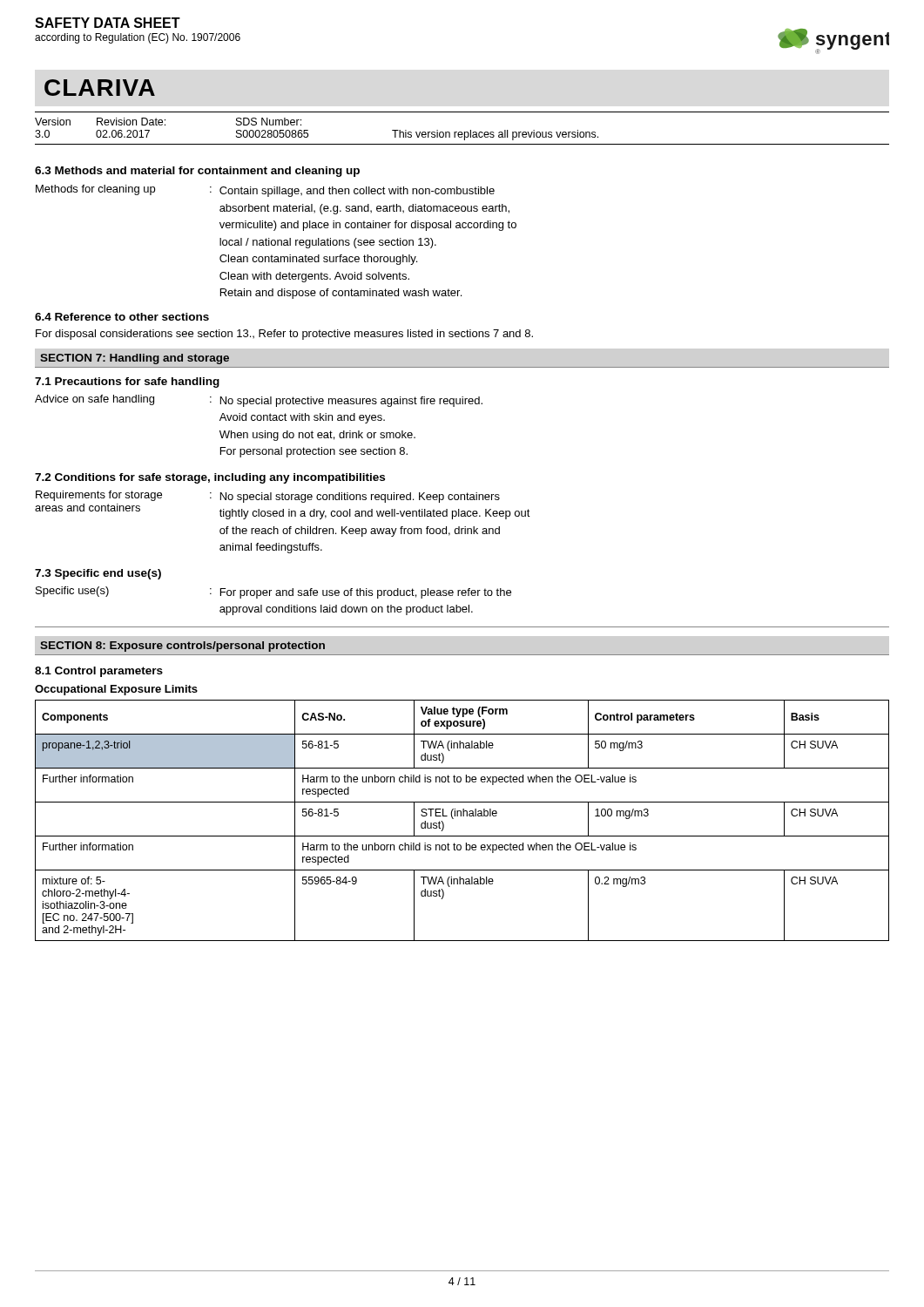The height and width of the screenshot is (1307, 924).
Task: Locate the region starting "Specific use(s) :"
Action: pyautogui.click(x=273, y=600)
